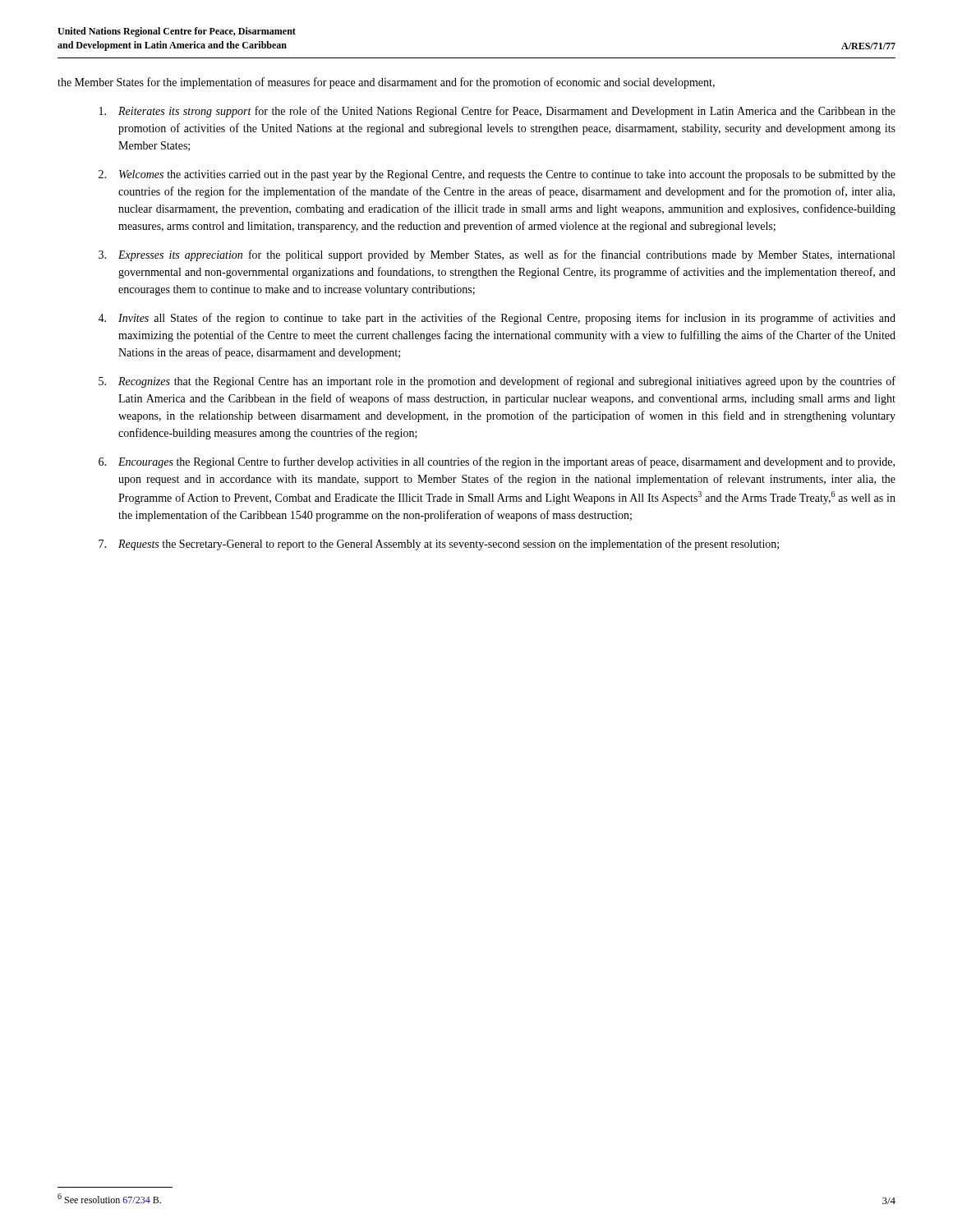Point to the passage starting "the Member States for the implementation"
Image resolution: width=953 pixels, height=1232 pixels.
386,83
